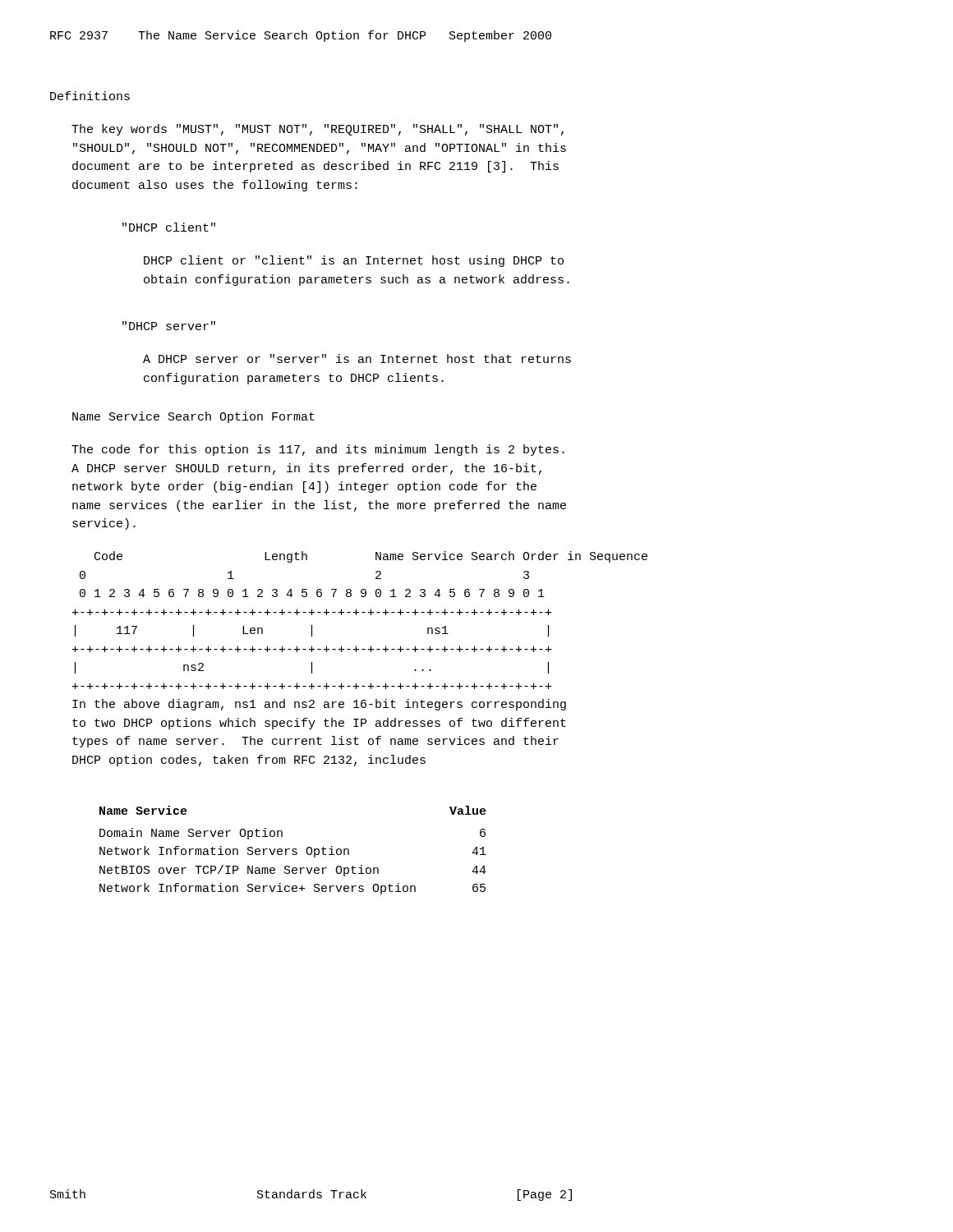Select the element starting "Name Service Search Option Format"
This screenshot has width=953, height=1232.
click(x=182, y=418)
